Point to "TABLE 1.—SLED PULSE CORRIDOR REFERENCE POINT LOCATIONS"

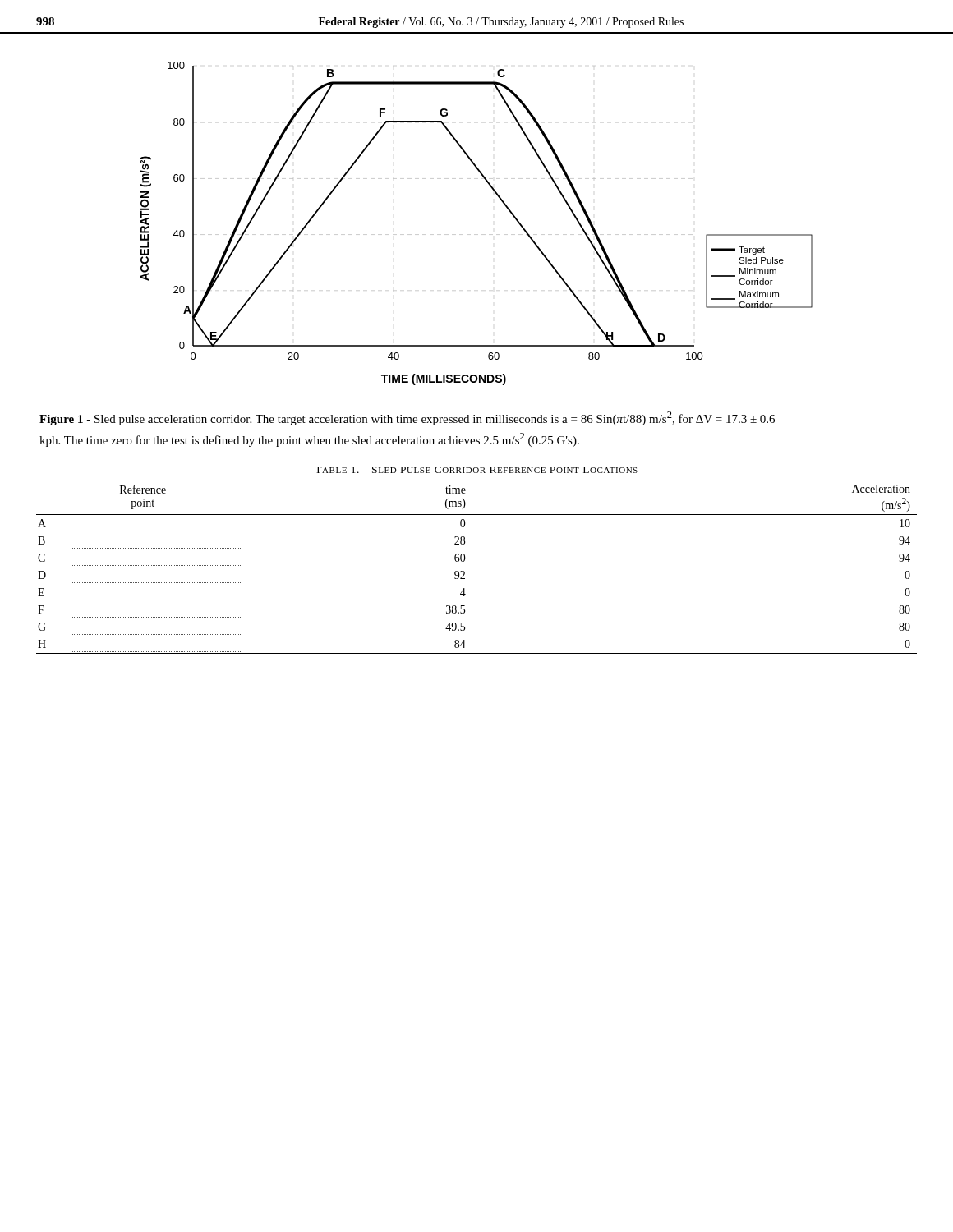coord(476,469)
